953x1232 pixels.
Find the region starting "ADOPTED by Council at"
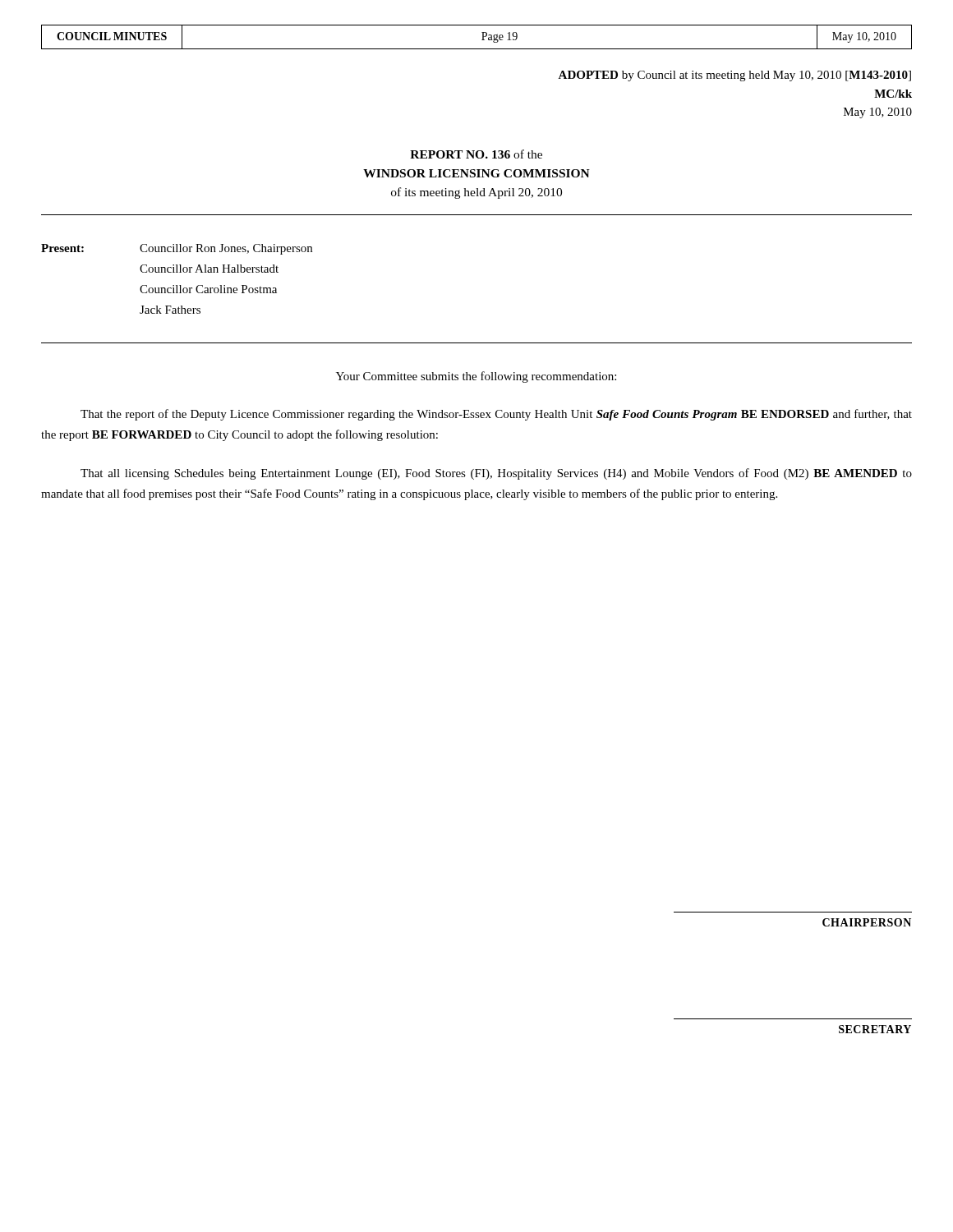click(x=734, y=76)
